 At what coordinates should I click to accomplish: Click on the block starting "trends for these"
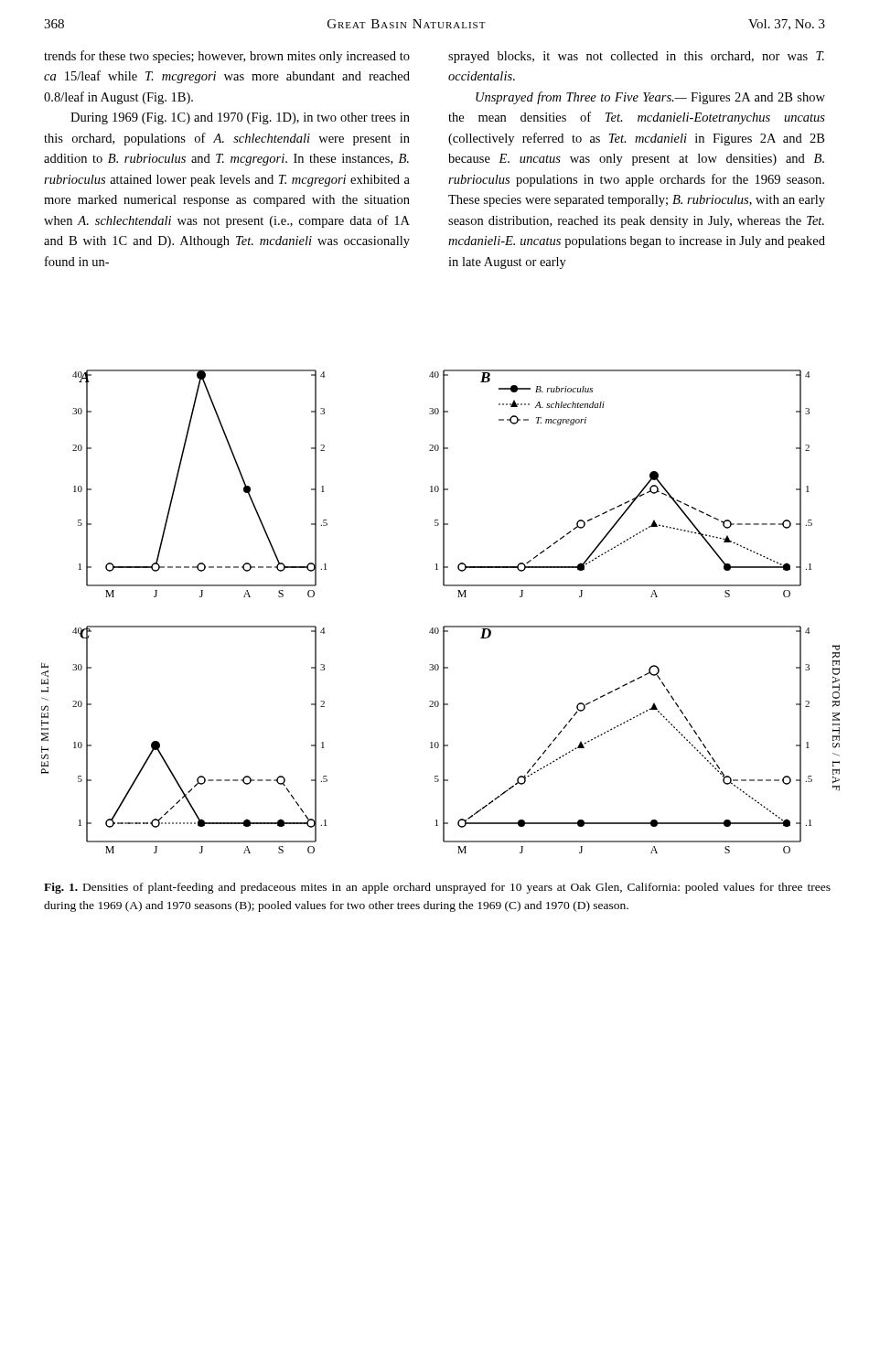227,159
